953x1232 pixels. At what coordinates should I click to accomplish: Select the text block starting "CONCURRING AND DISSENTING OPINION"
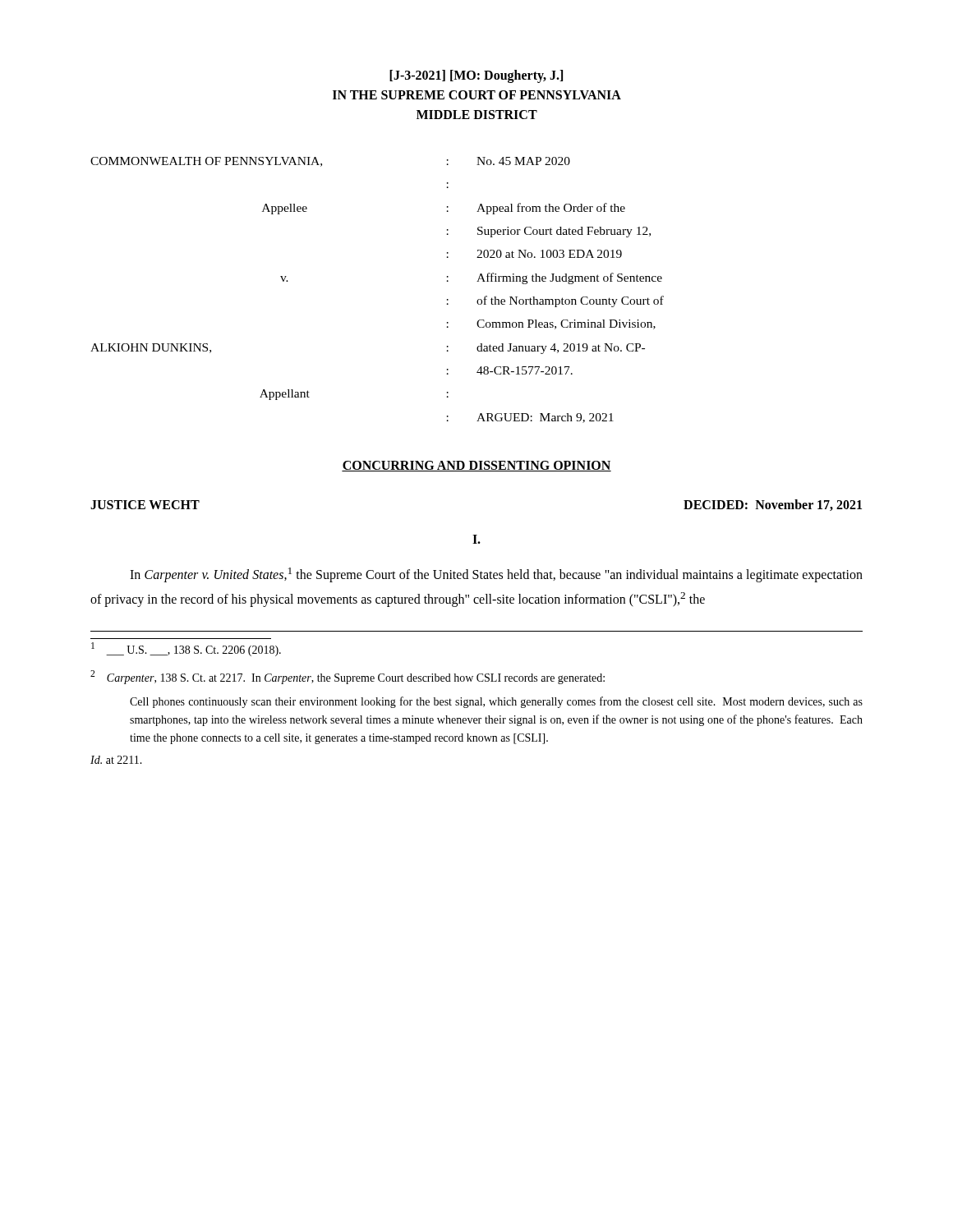[x=476, y=465]
